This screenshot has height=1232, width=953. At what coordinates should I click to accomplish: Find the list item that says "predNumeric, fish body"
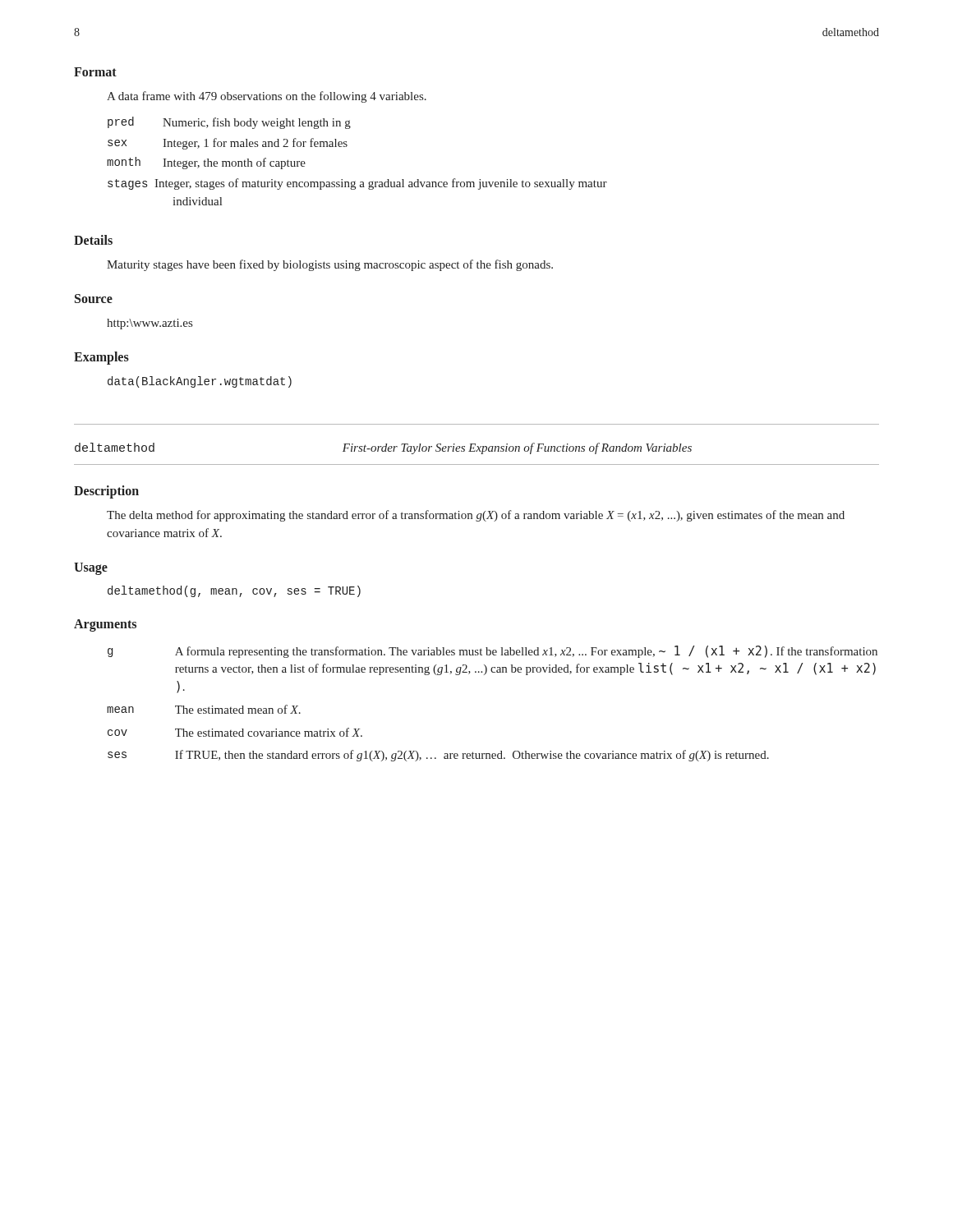click(x=229, y=123)
